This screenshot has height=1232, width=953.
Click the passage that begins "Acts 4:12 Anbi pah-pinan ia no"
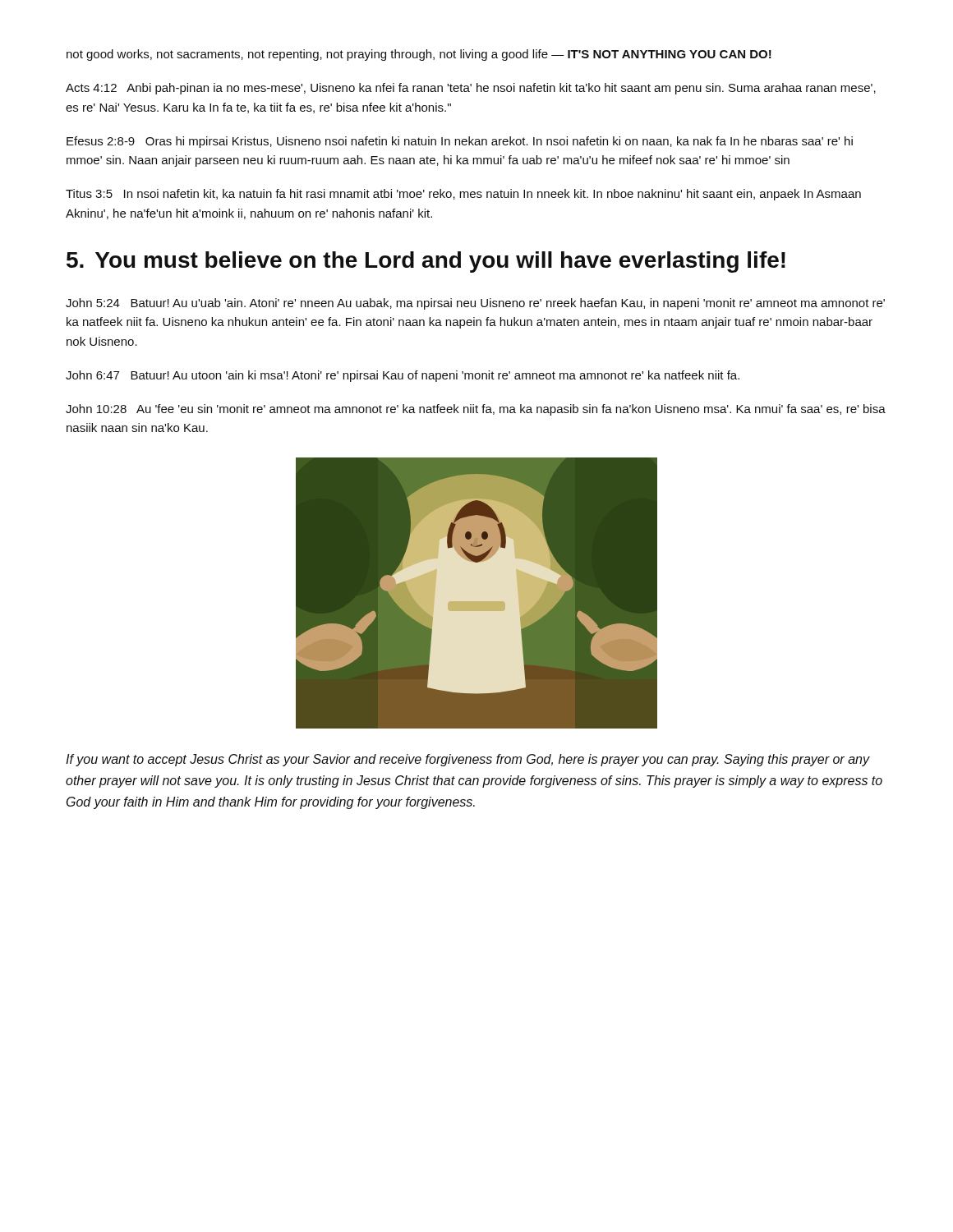click(471, 97)
